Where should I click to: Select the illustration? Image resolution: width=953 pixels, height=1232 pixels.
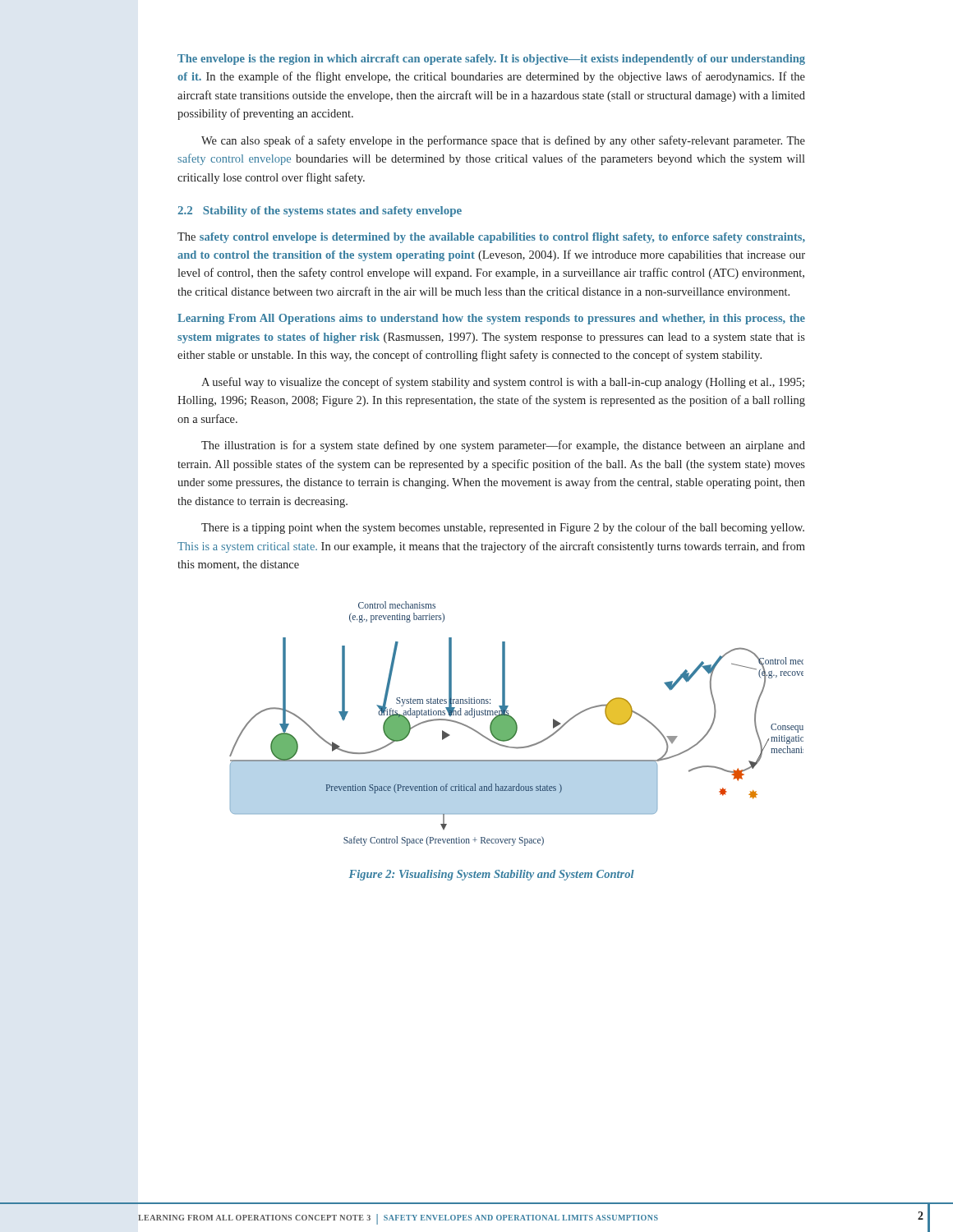(x=491, y=726)
